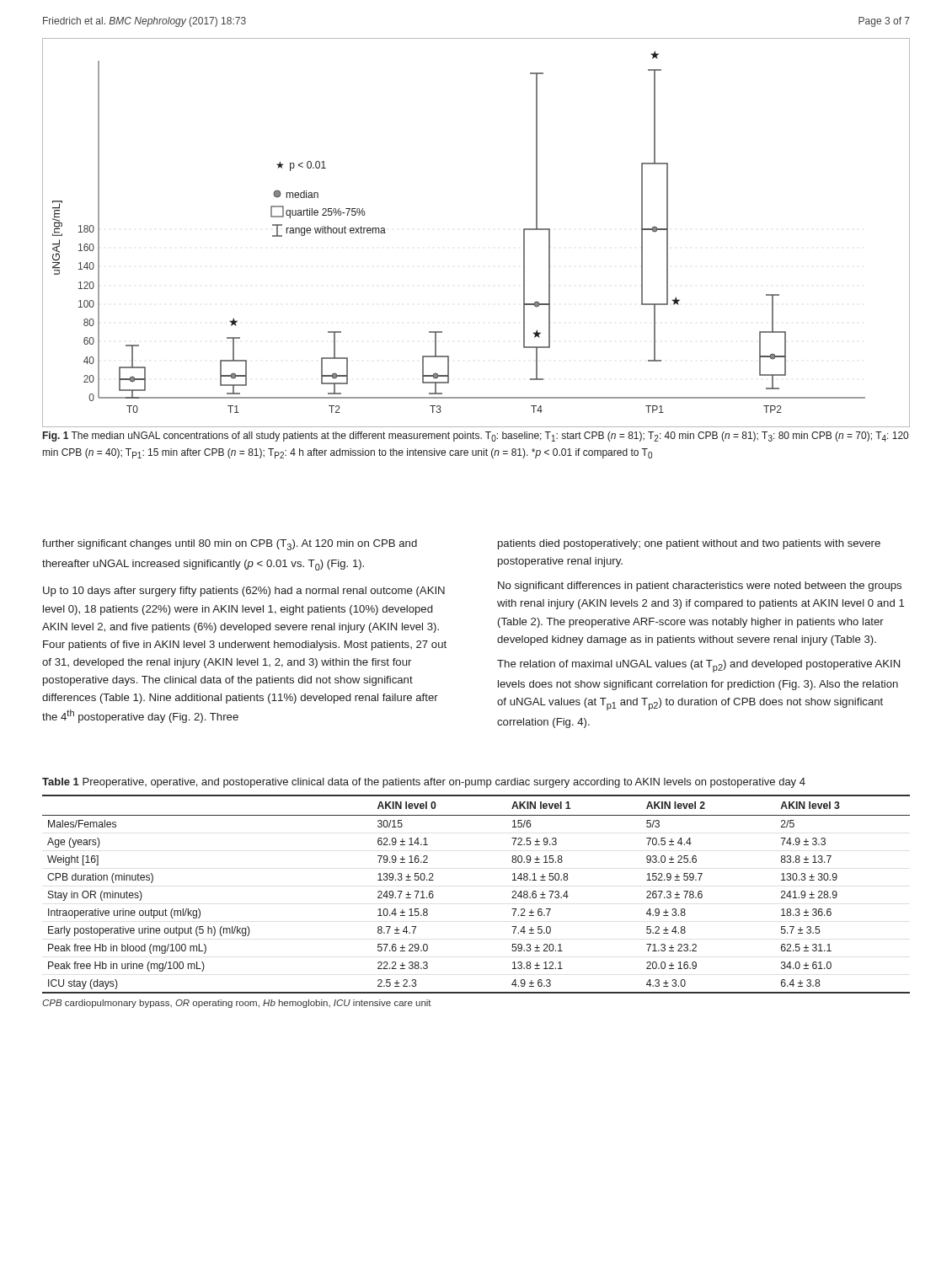
Task: Find the text starting "Table 1 Preoperative, operative,"
Action: 424,782
